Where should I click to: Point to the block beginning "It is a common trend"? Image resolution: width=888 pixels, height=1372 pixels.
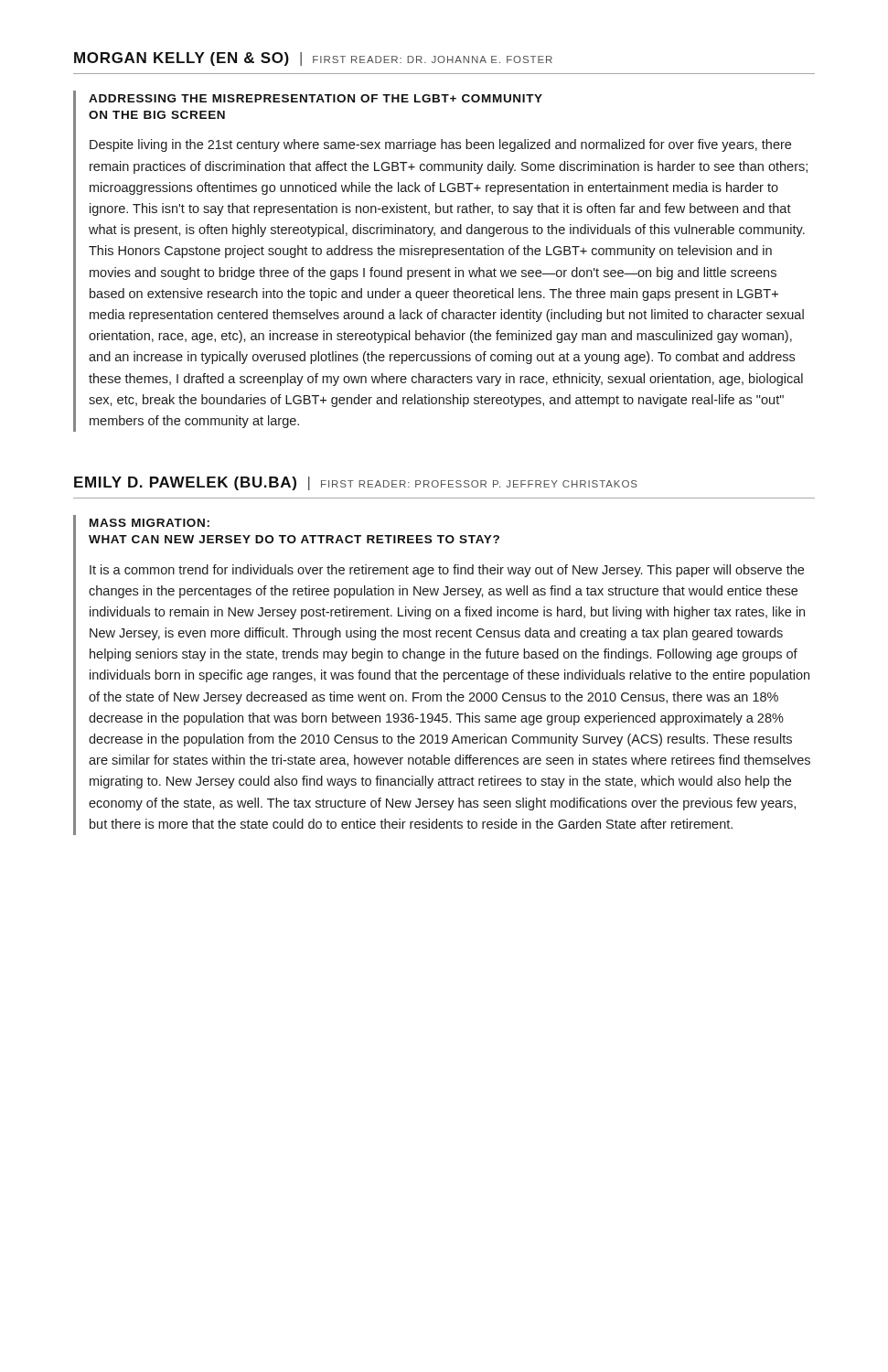452,697
